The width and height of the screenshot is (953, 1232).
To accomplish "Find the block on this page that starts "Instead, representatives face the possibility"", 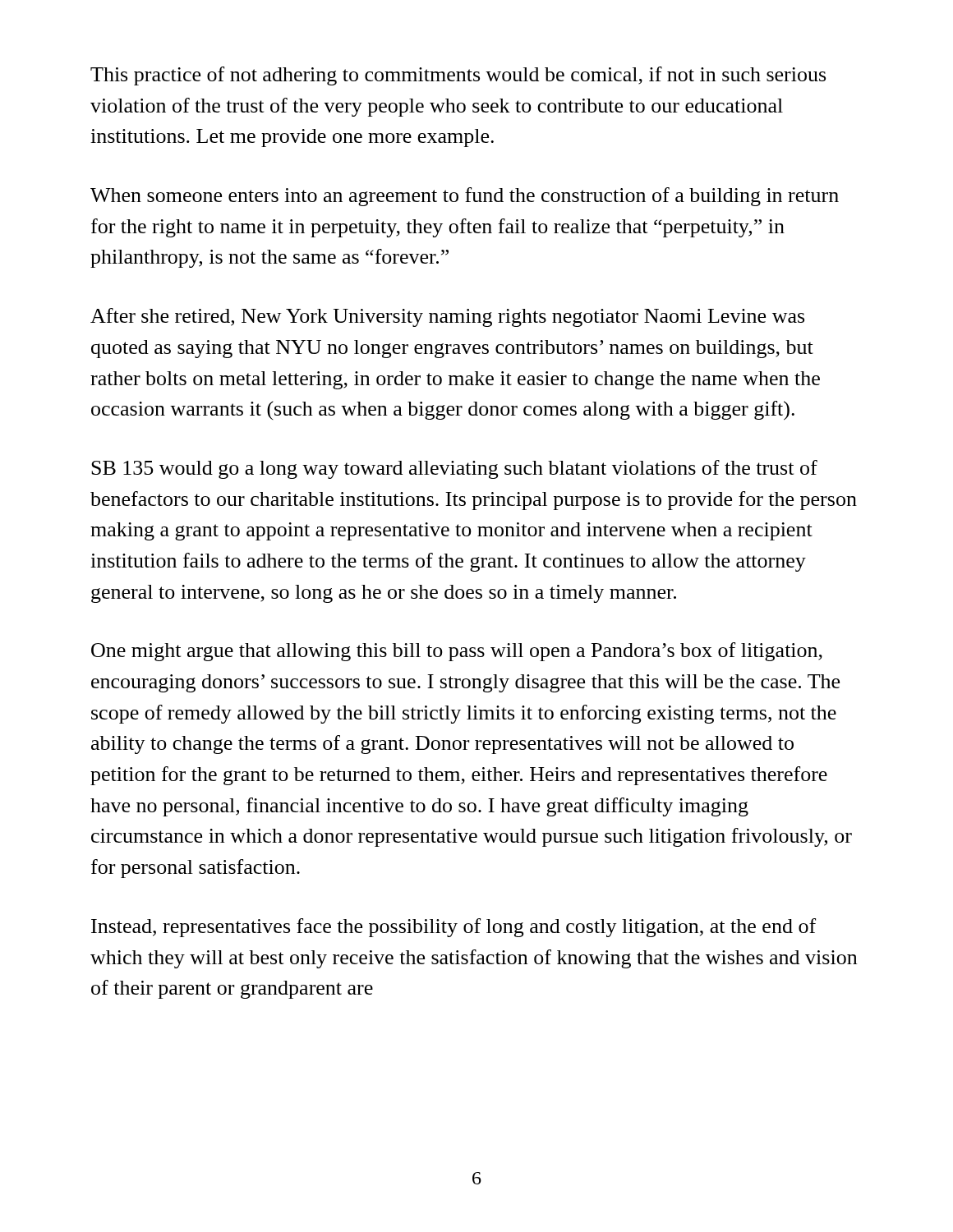I will pyautogui.click(x=474, y=957).
